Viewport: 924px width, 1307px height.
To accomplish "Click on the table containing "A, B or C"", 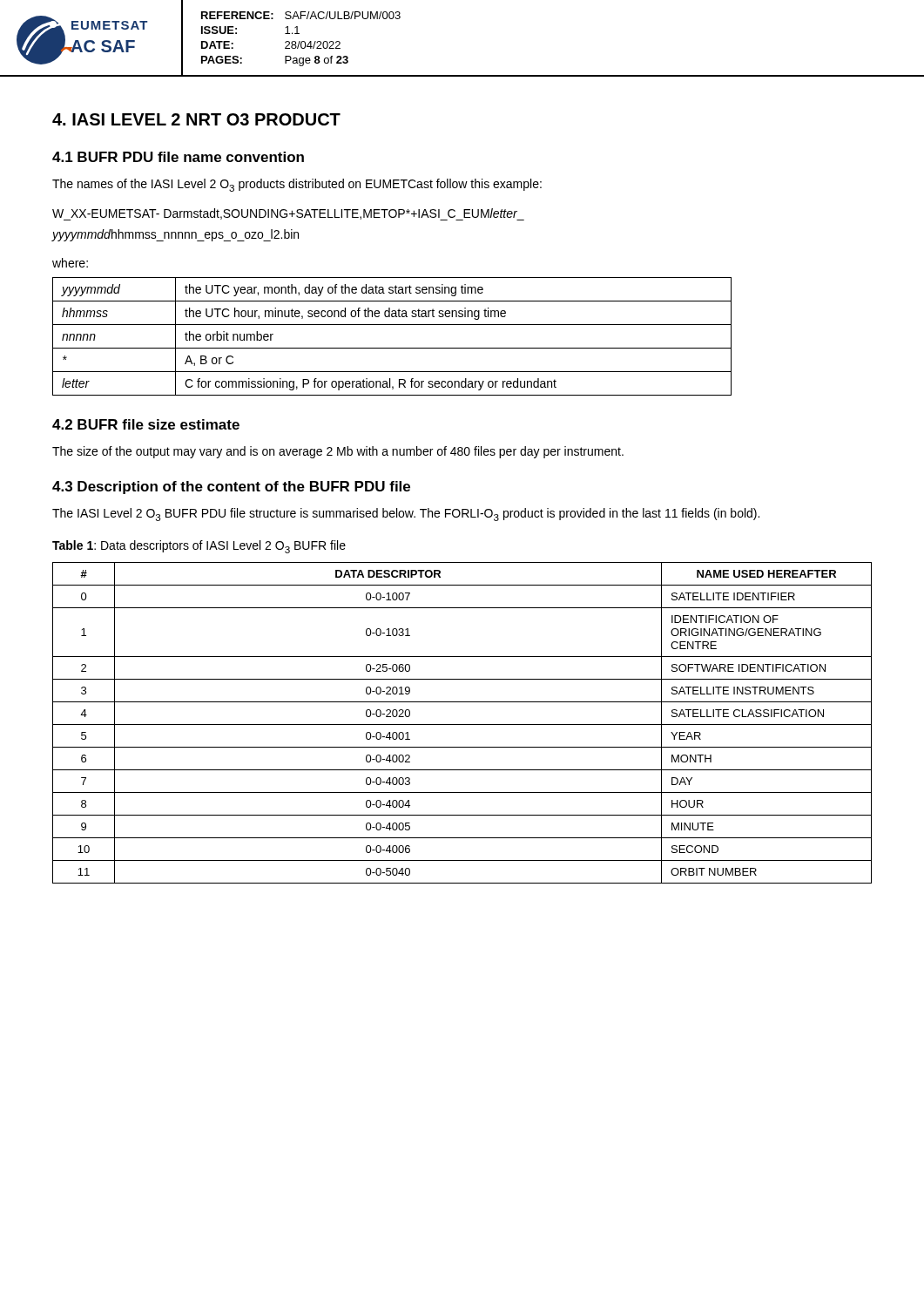I will click(462, 336).
